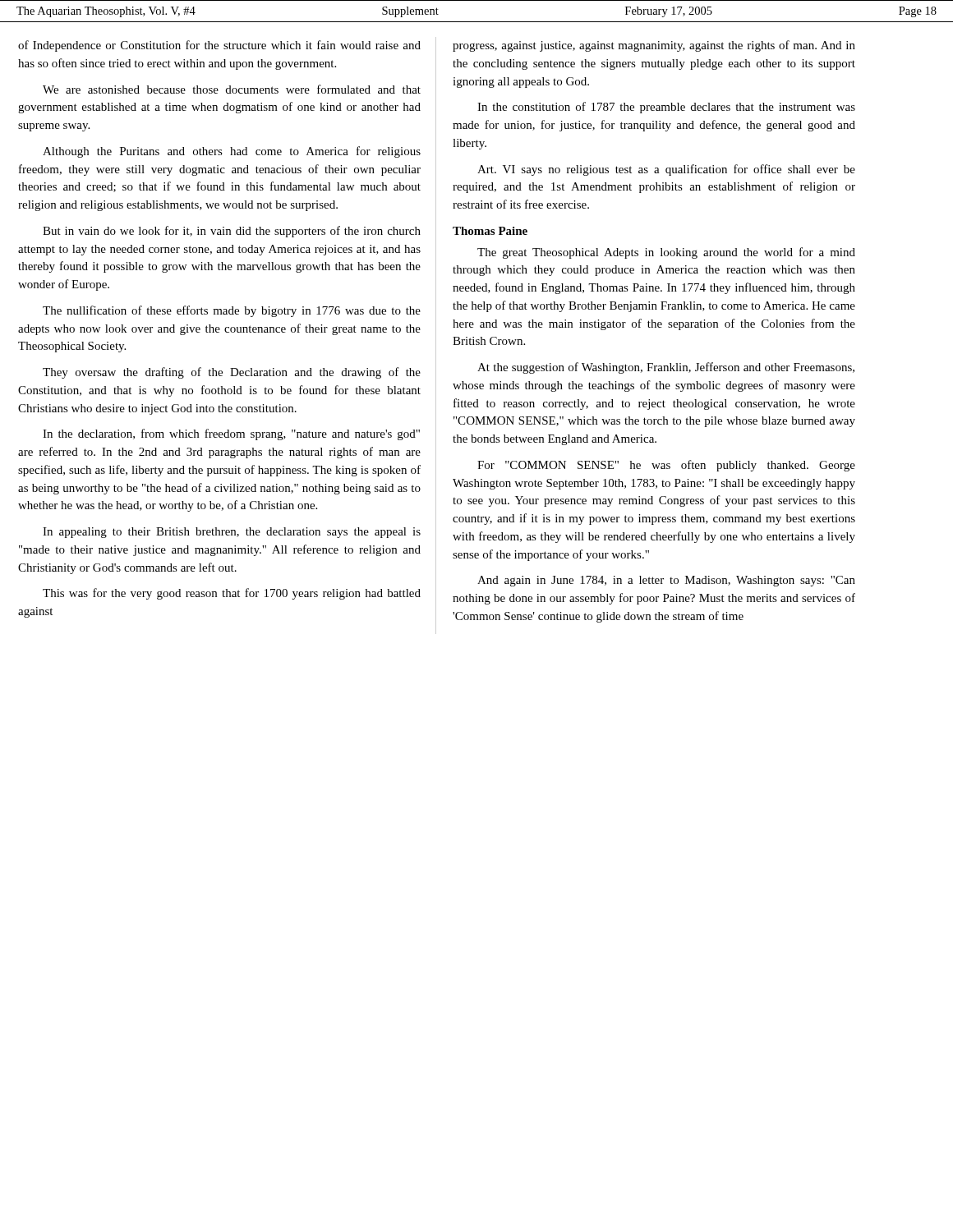Point to the block beginning "We are astonished because those documents were formulated"
This screenshot has width=953, height=1232.
point(219,108)
